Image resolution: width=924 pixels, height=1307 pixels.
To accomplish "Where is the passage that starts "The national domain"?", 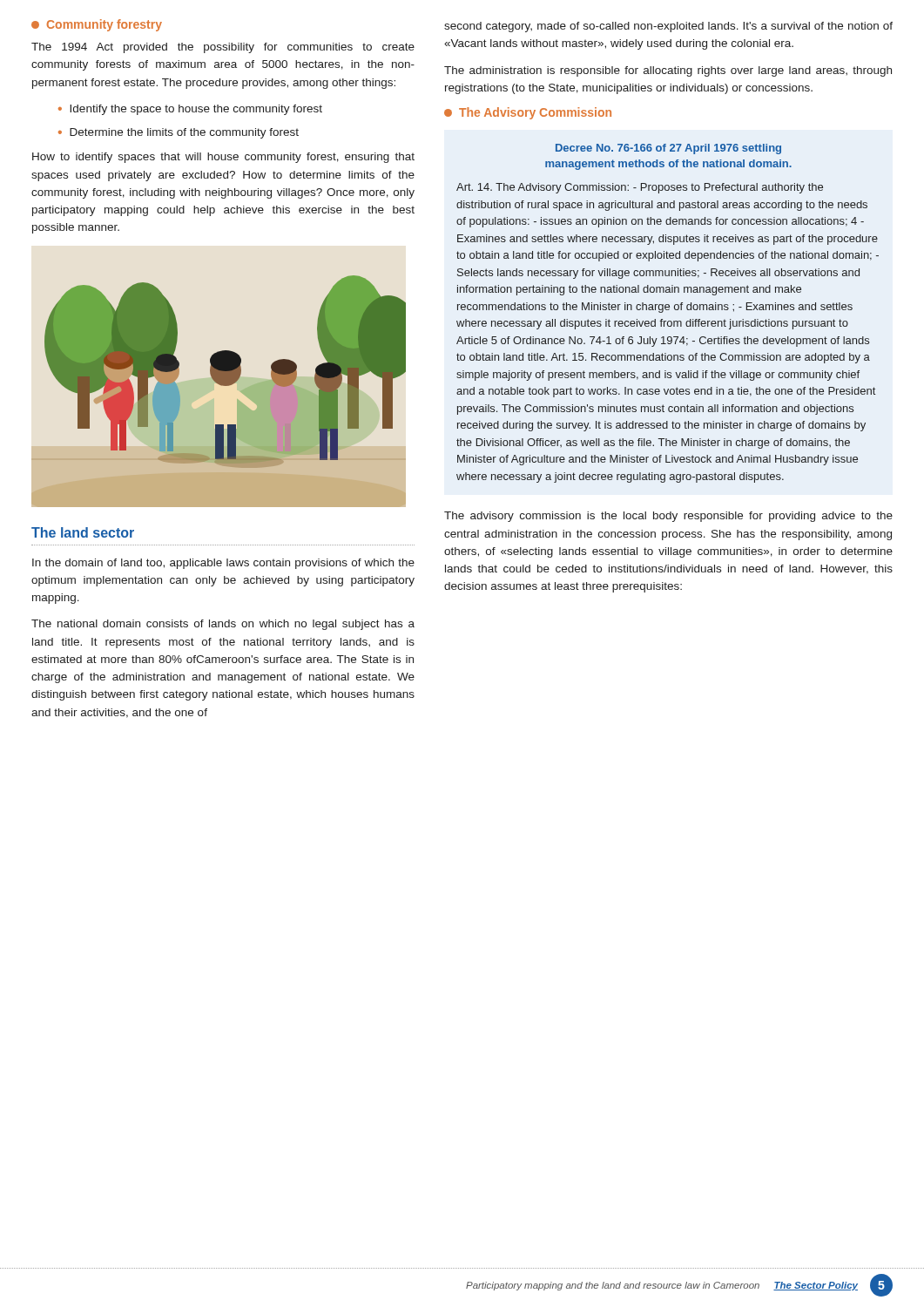I will [x=223, y=668].
